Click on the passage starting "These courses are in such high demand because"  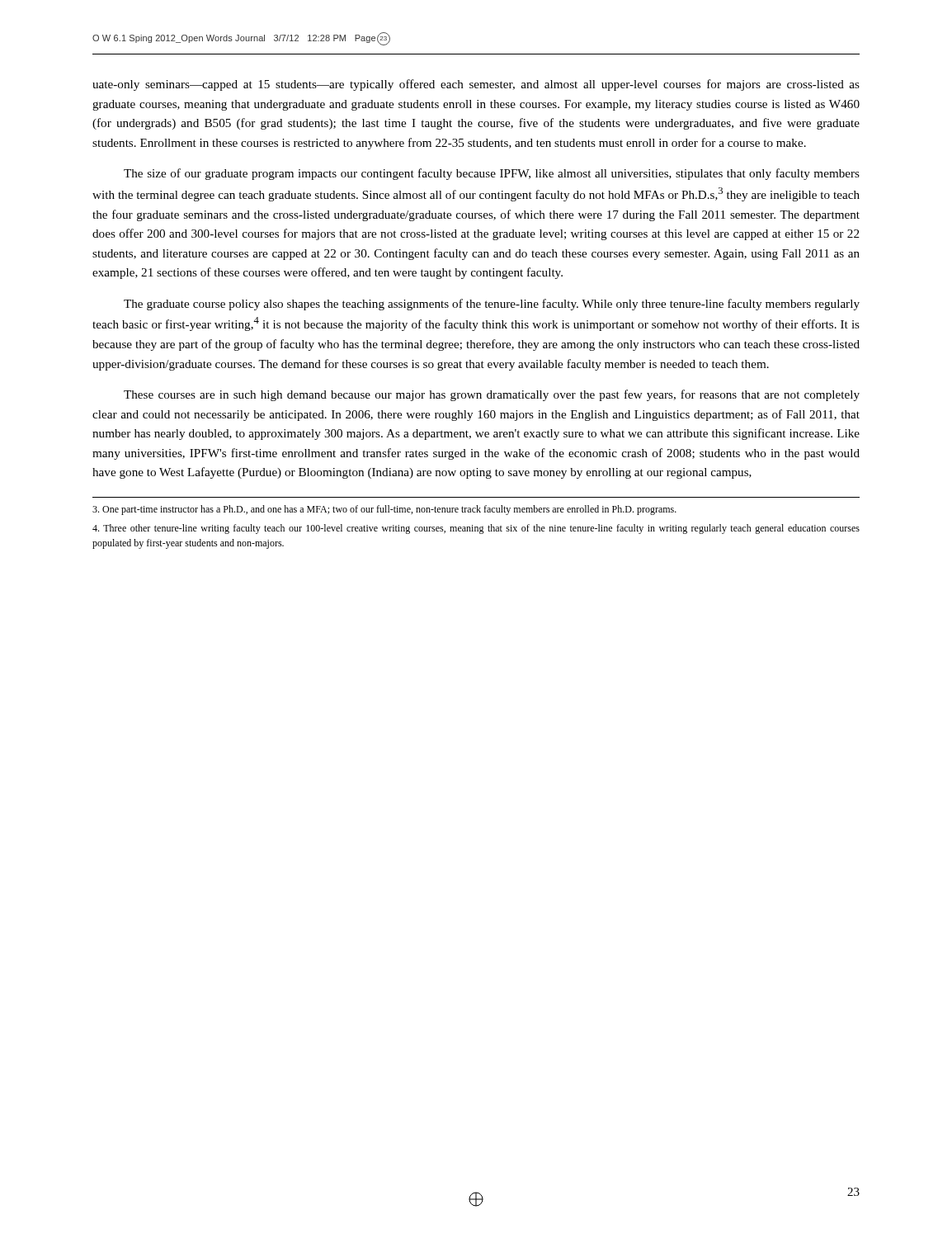pyautogui.click(x=476, y=433)
